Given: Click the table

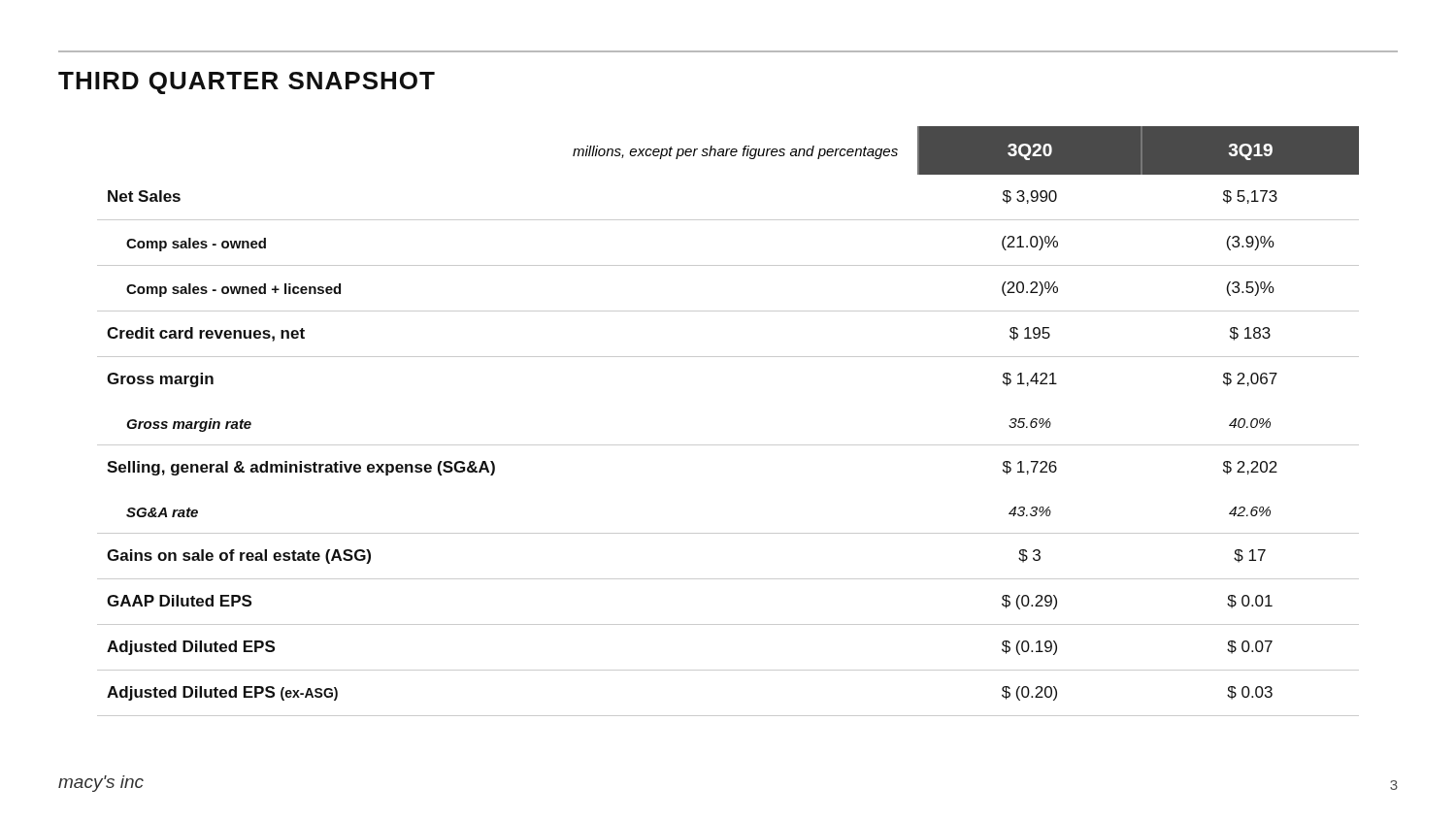Looking at the screenshot, I should tap(728, 421).
